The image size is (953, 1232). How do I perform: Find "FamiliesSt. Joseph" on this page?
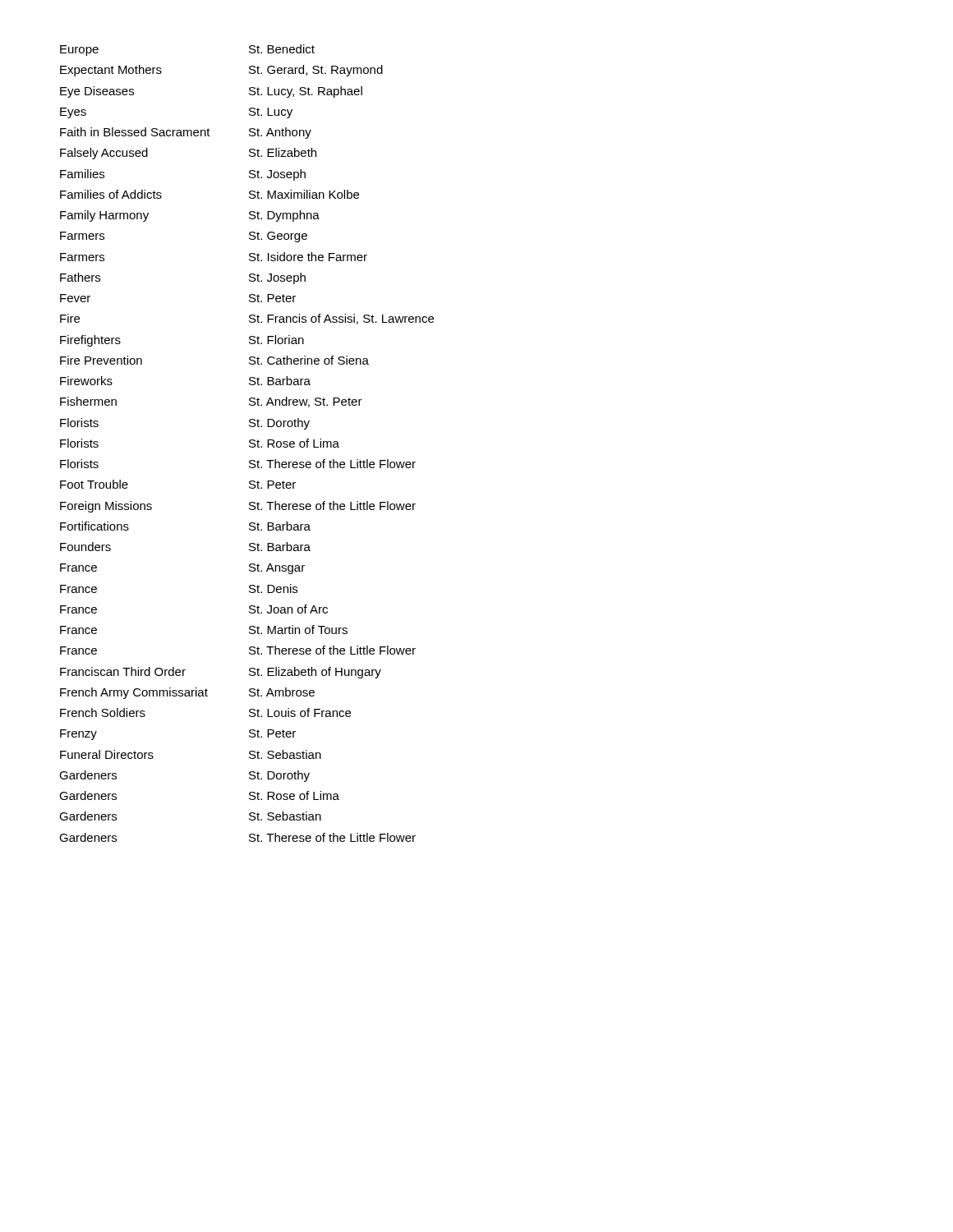(85, 175)
